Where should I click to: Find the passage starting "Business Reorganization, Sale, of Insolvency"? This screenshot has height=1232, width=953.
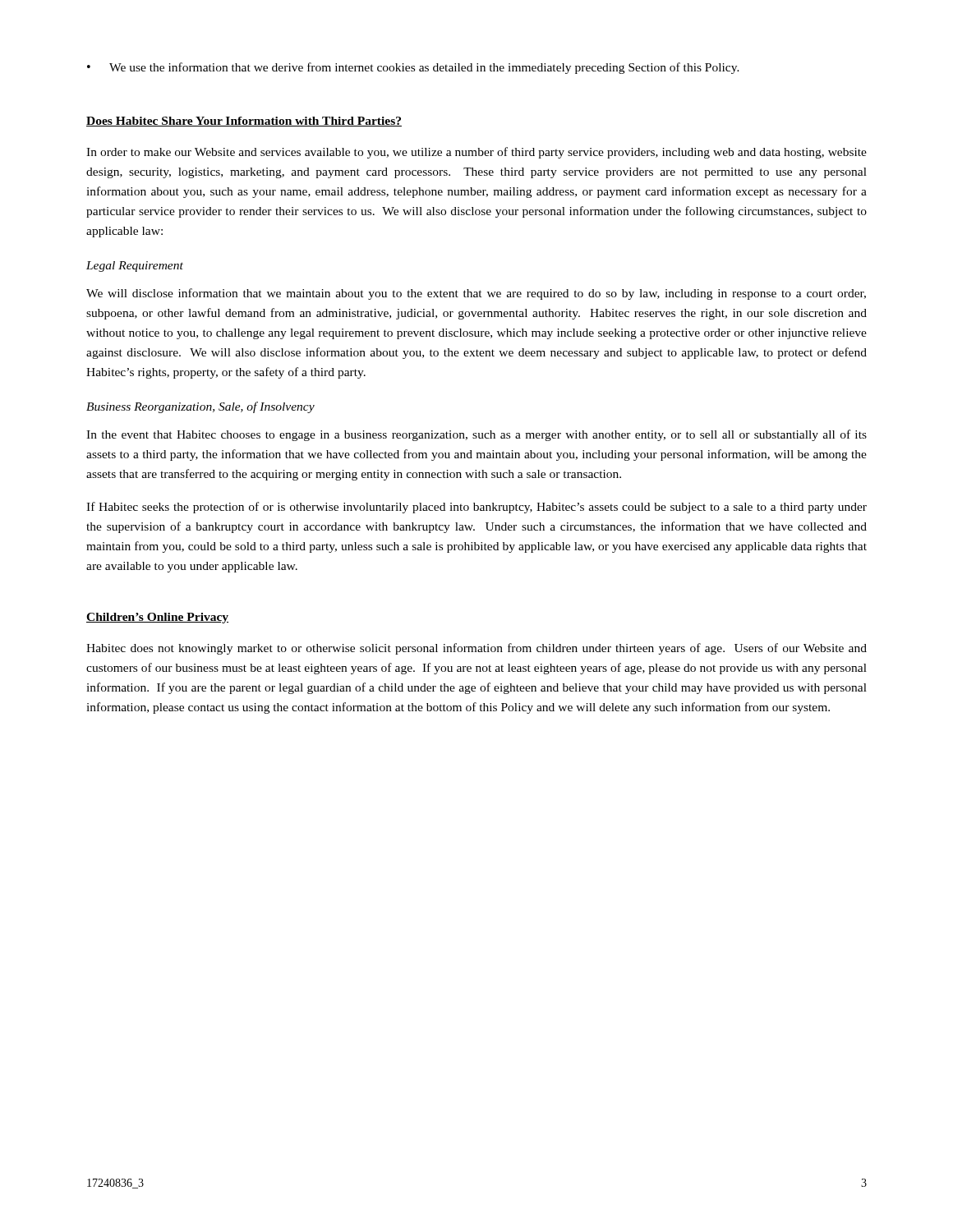200,407
